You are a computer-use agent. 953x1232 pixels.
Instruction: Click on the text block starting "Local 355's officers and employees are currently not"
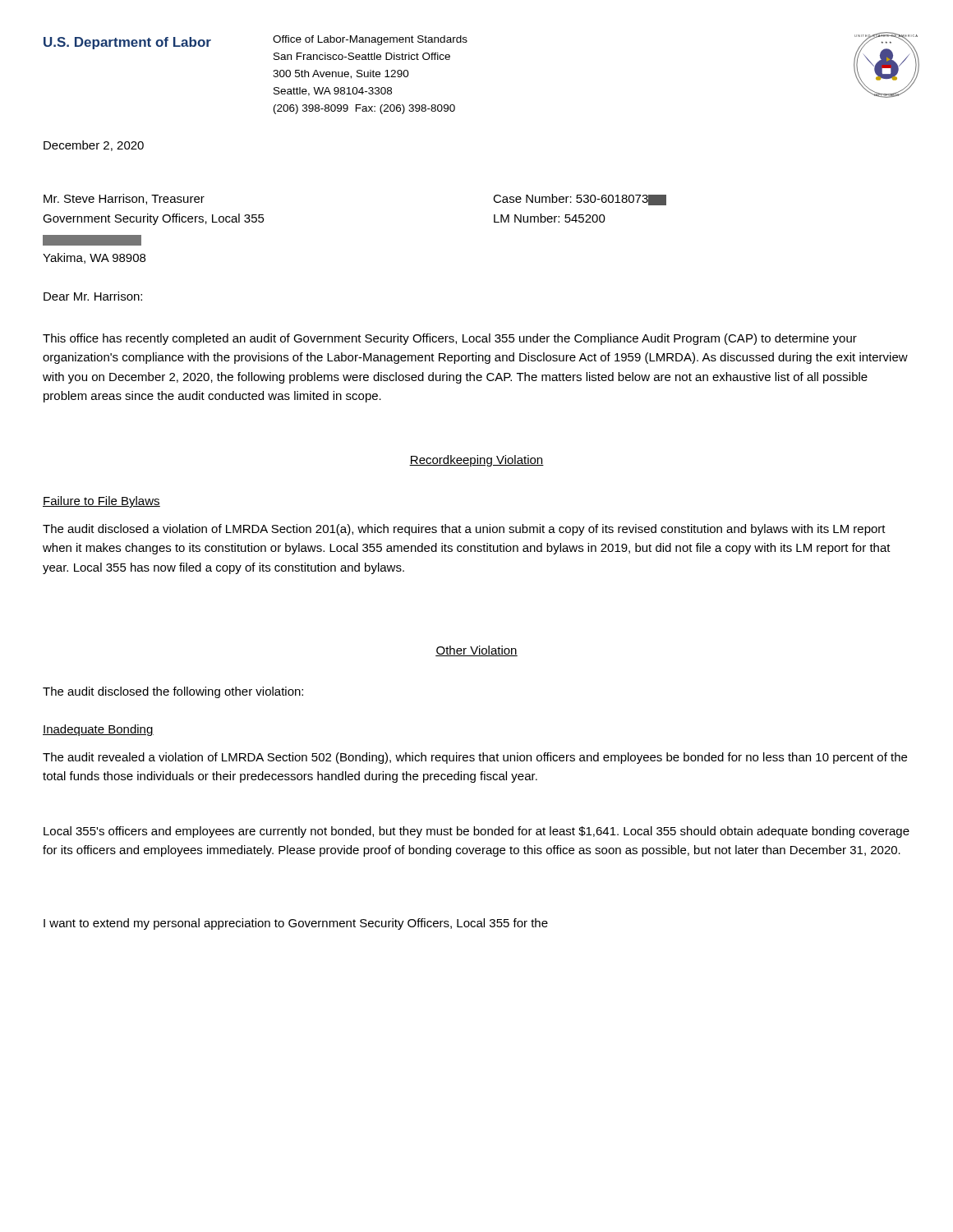(476, 840)
